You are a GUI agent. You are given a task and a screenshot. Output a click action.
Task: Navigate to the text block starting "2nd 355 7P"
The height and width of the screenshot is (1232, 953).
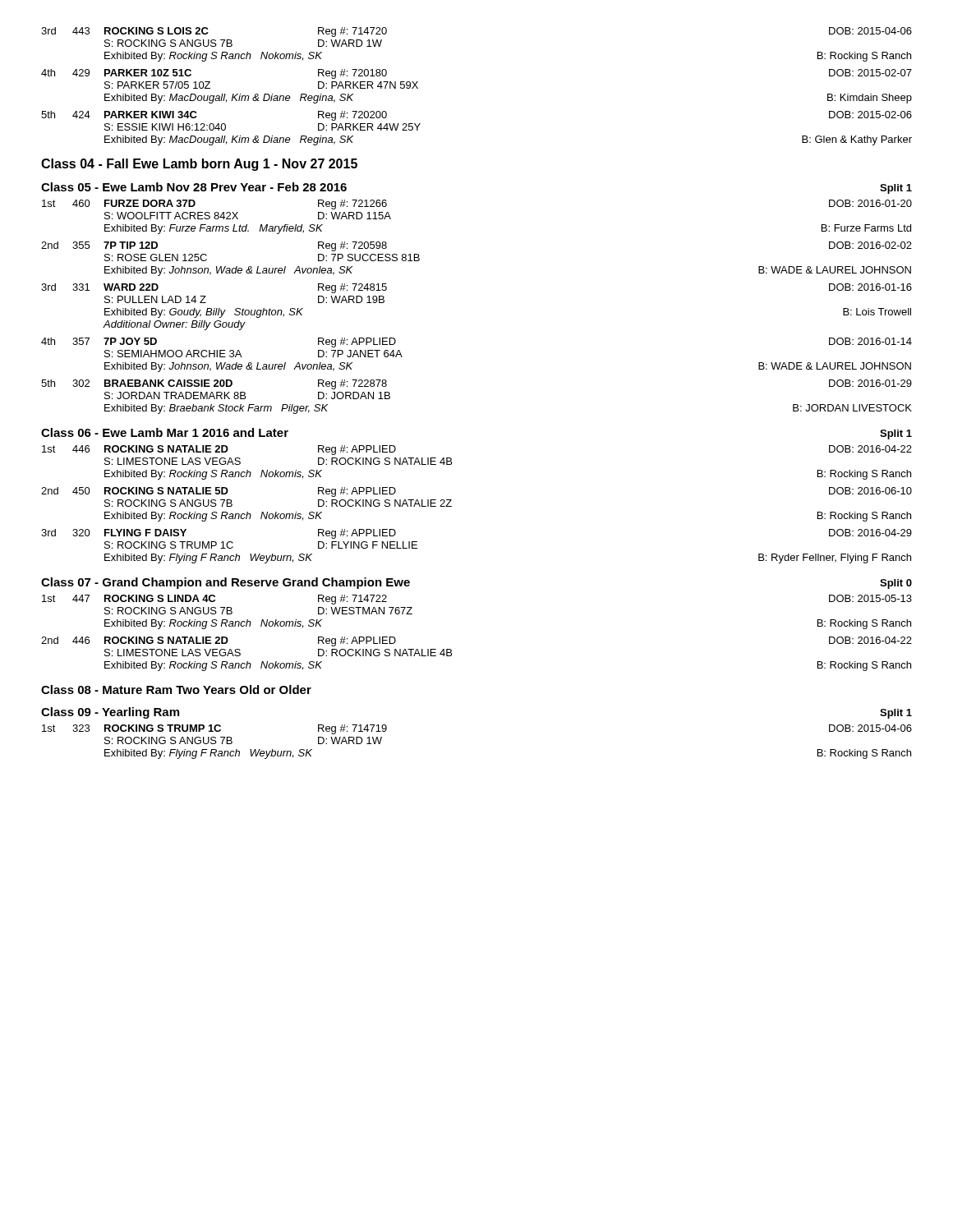49,246
